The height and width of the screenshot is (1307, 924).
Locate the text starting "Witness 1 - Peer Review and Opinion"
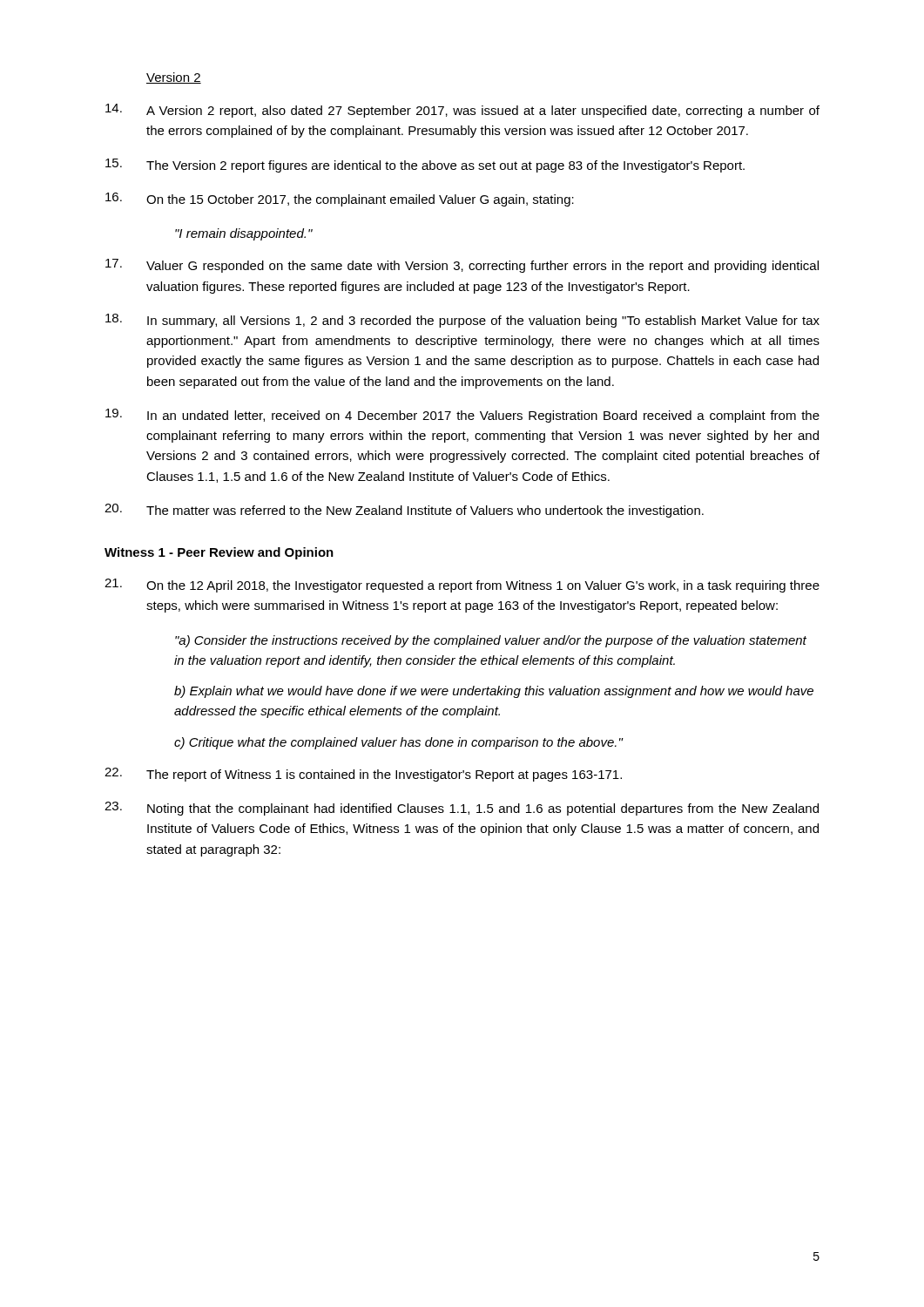(219, 552)
